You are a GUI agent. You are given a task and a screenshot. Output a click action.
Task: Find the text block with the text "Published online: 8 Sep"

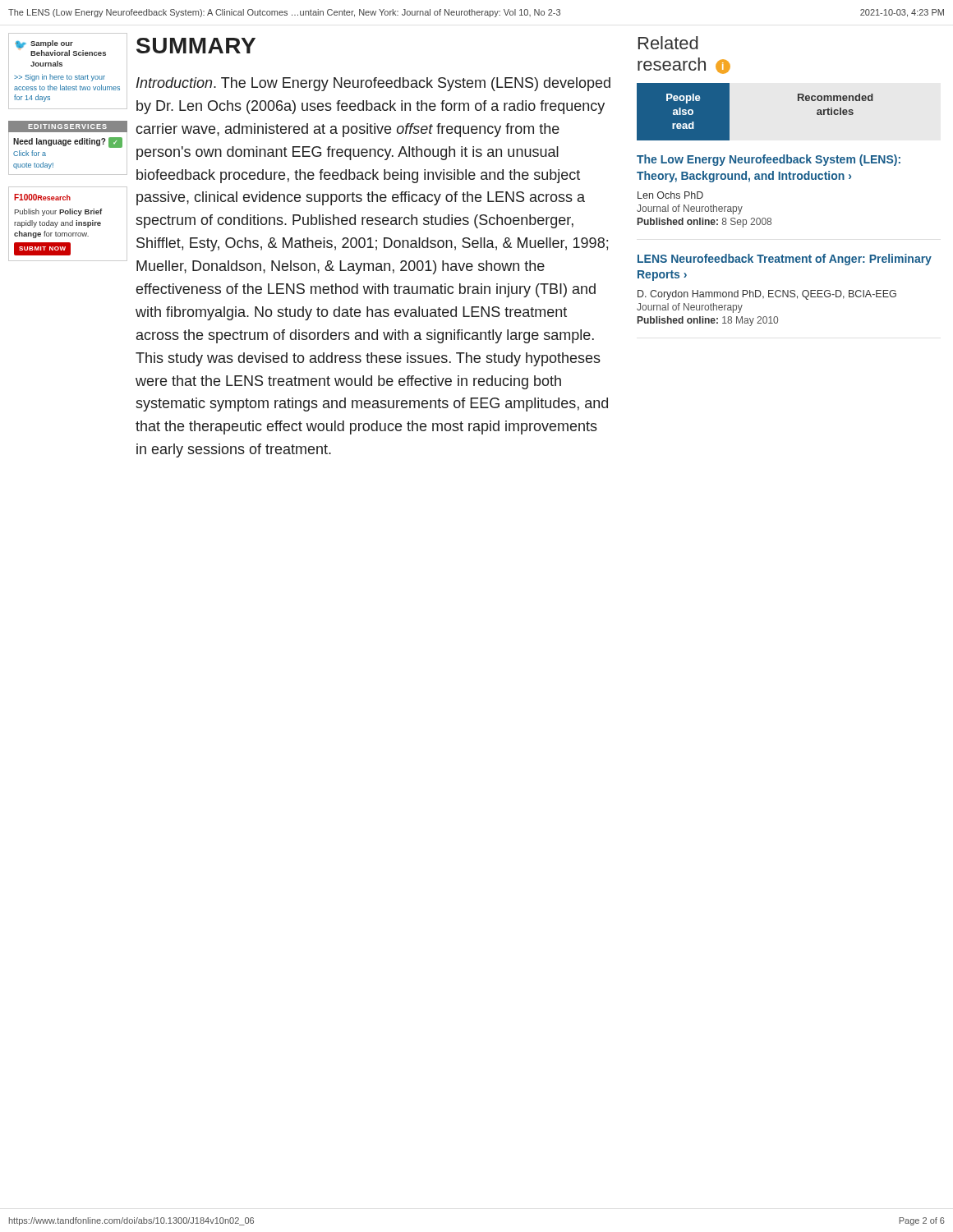pyautogui.click(x=704, y=221)
